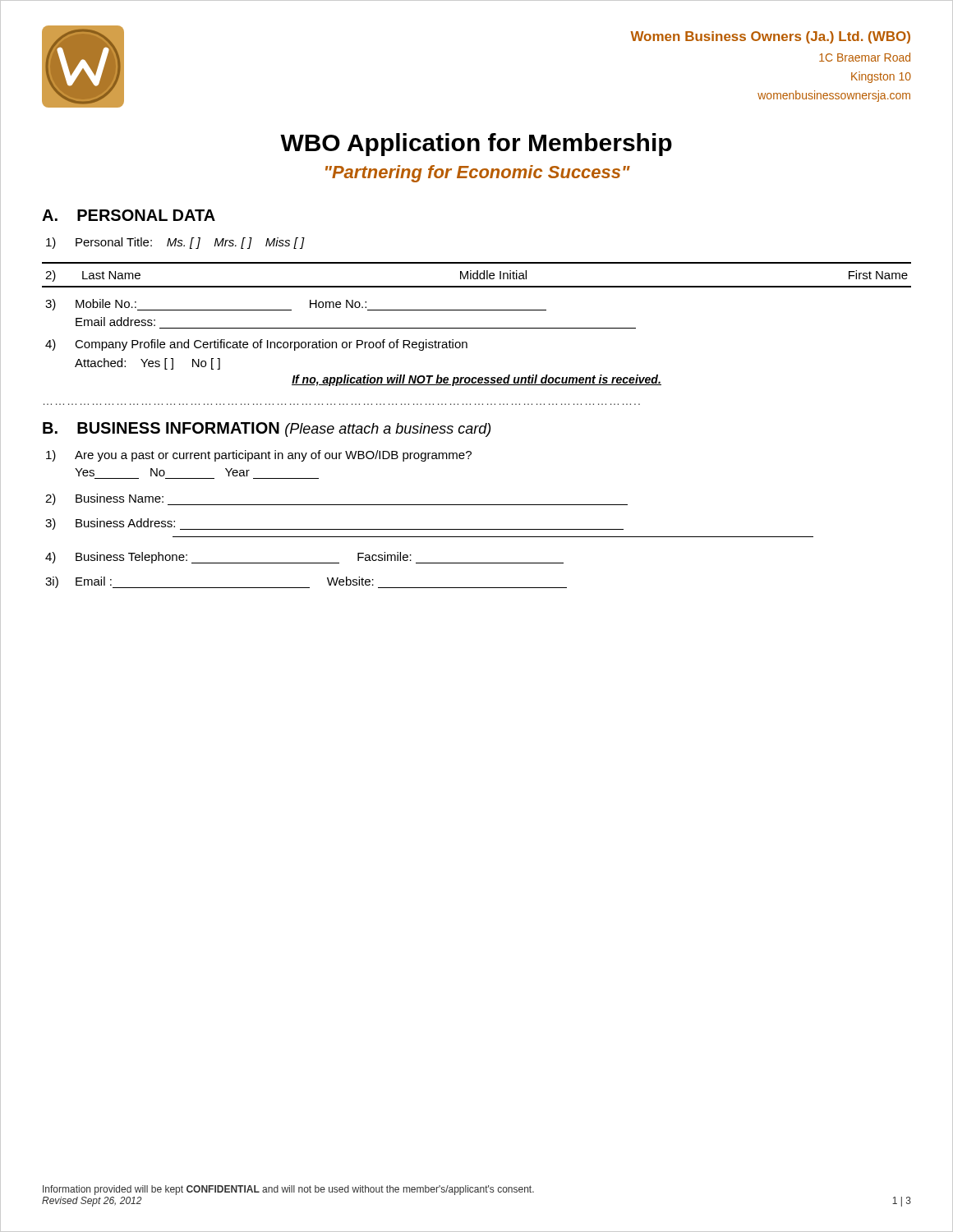Click on the text block starting "2) Business Name:"
Screen dimensions: 1232x953
pyautogui.click(x=337, y=498)
